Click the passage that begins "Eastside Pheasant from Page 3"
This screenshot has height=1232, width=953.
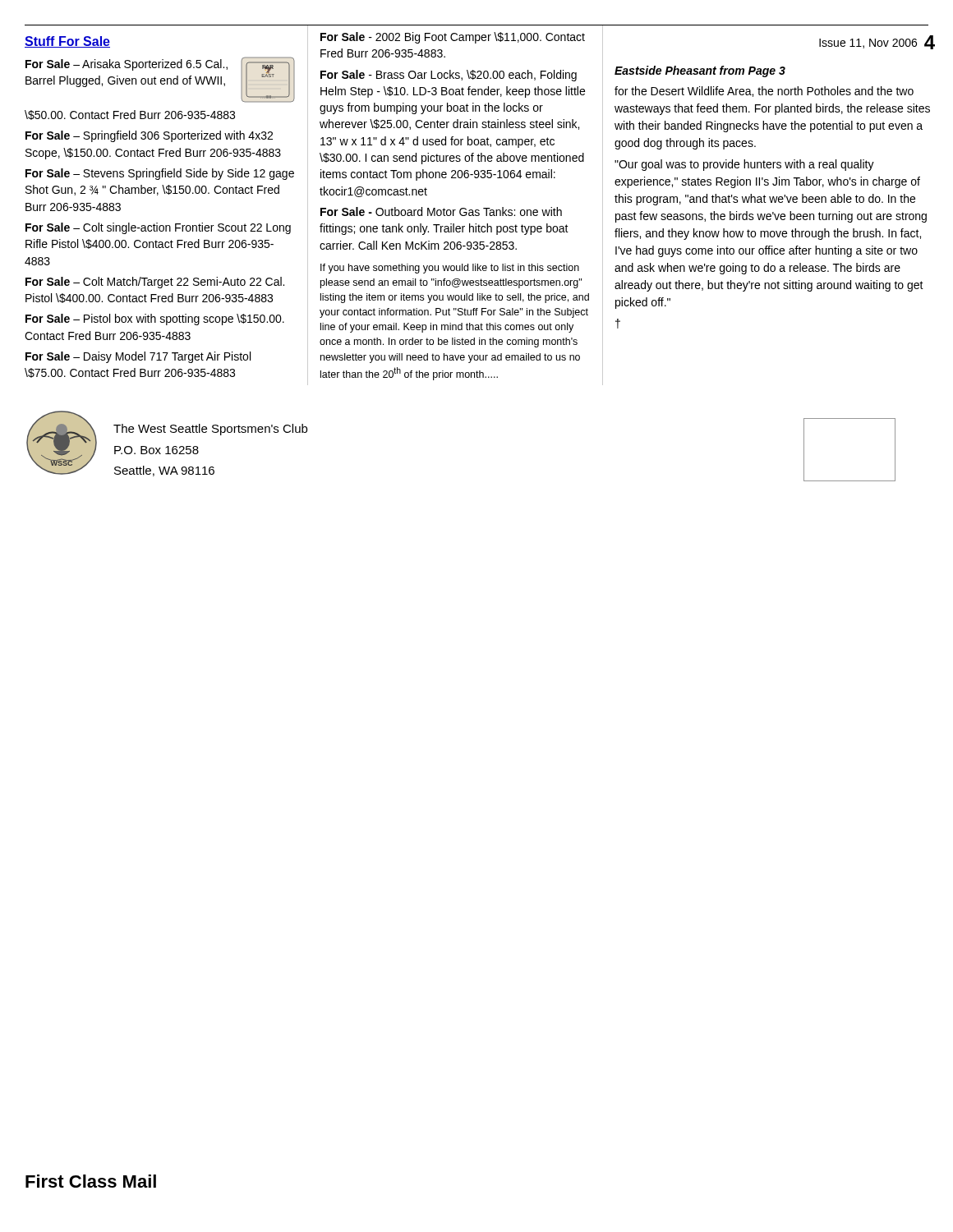(x=775, y=197)
